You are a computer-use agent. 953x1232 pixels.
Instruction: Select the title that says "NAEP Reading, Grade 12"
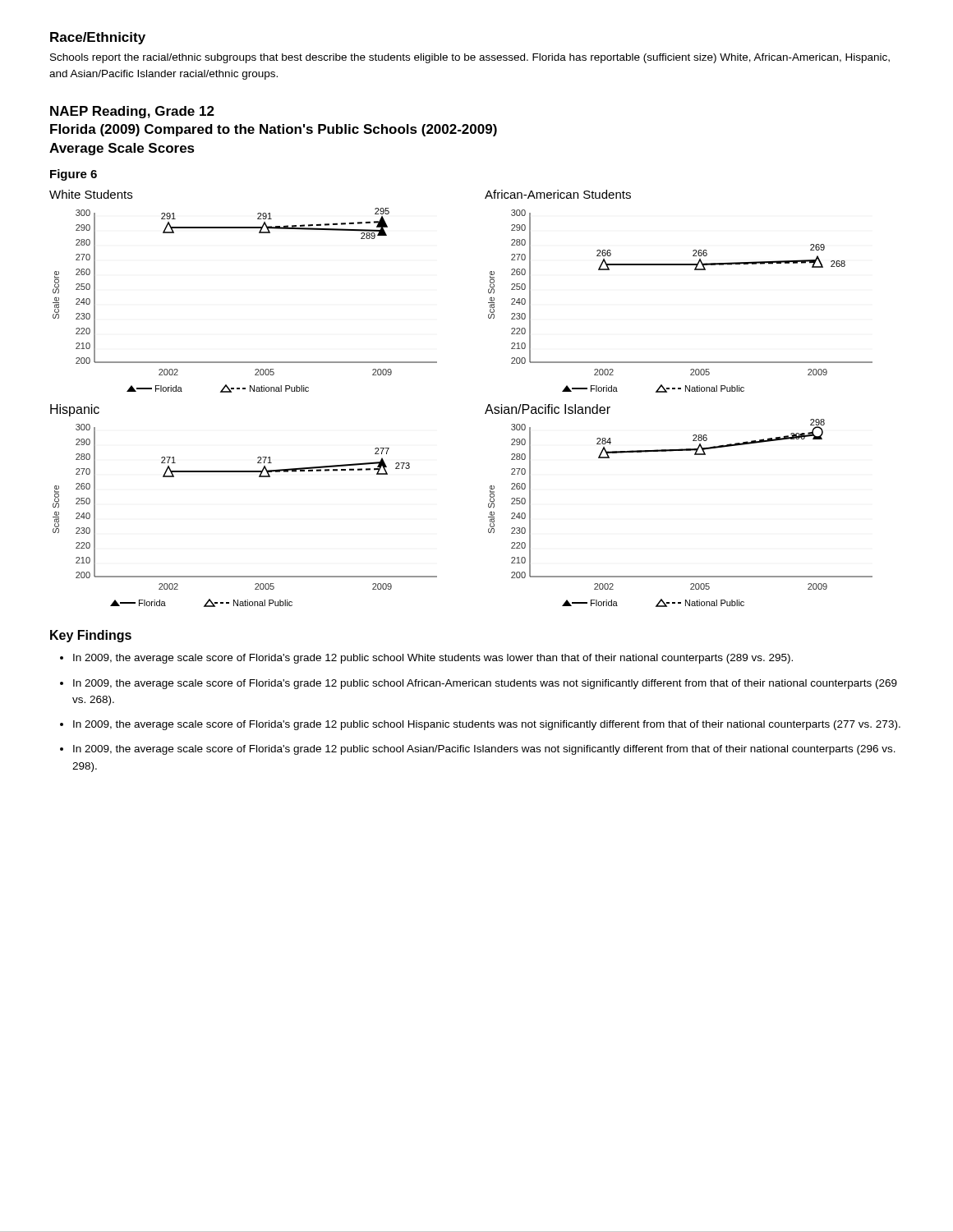pos(273,130)
